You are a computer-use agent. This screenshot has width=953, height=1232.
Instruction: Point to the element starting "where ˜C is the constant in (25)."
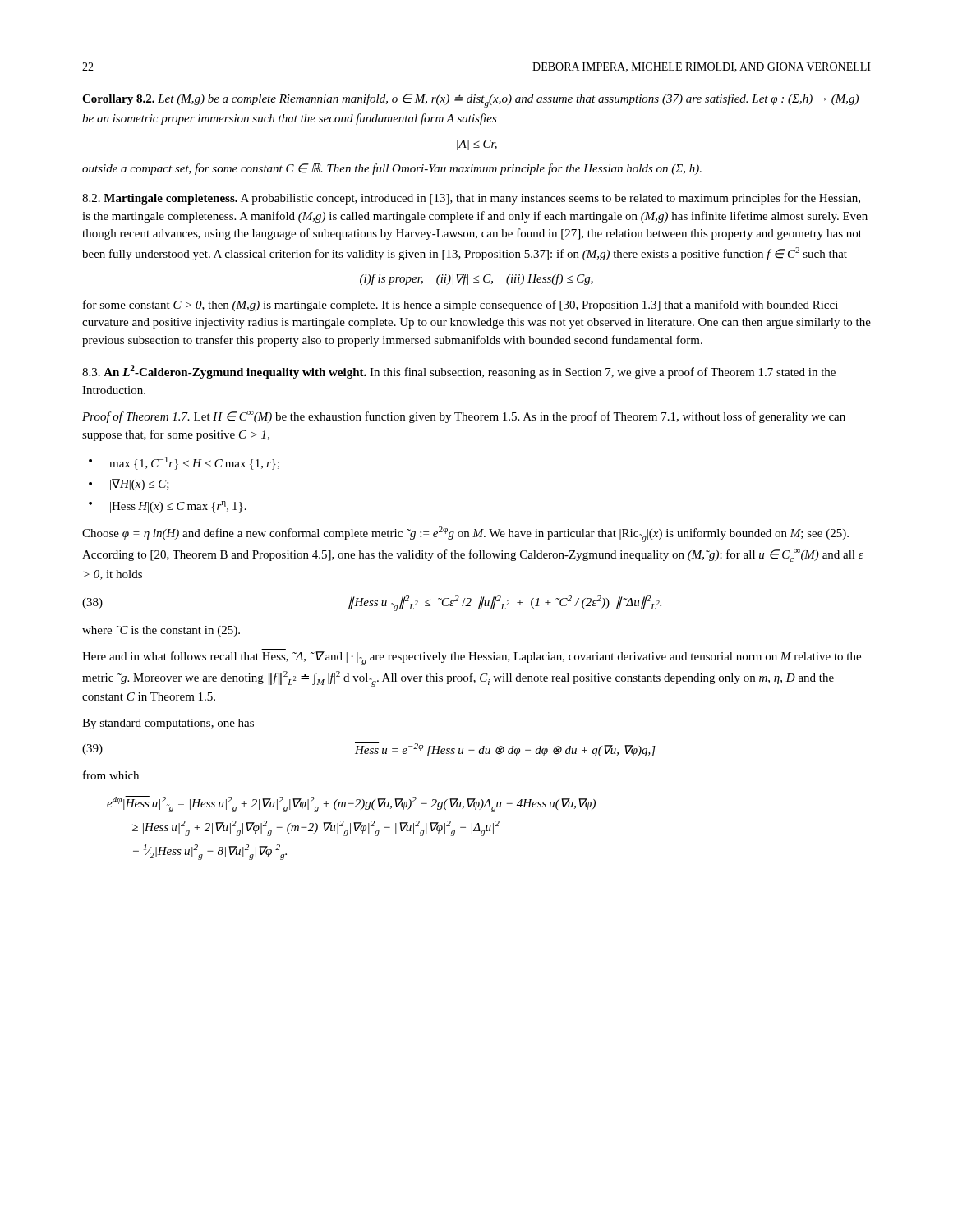[x=161, y=630]
